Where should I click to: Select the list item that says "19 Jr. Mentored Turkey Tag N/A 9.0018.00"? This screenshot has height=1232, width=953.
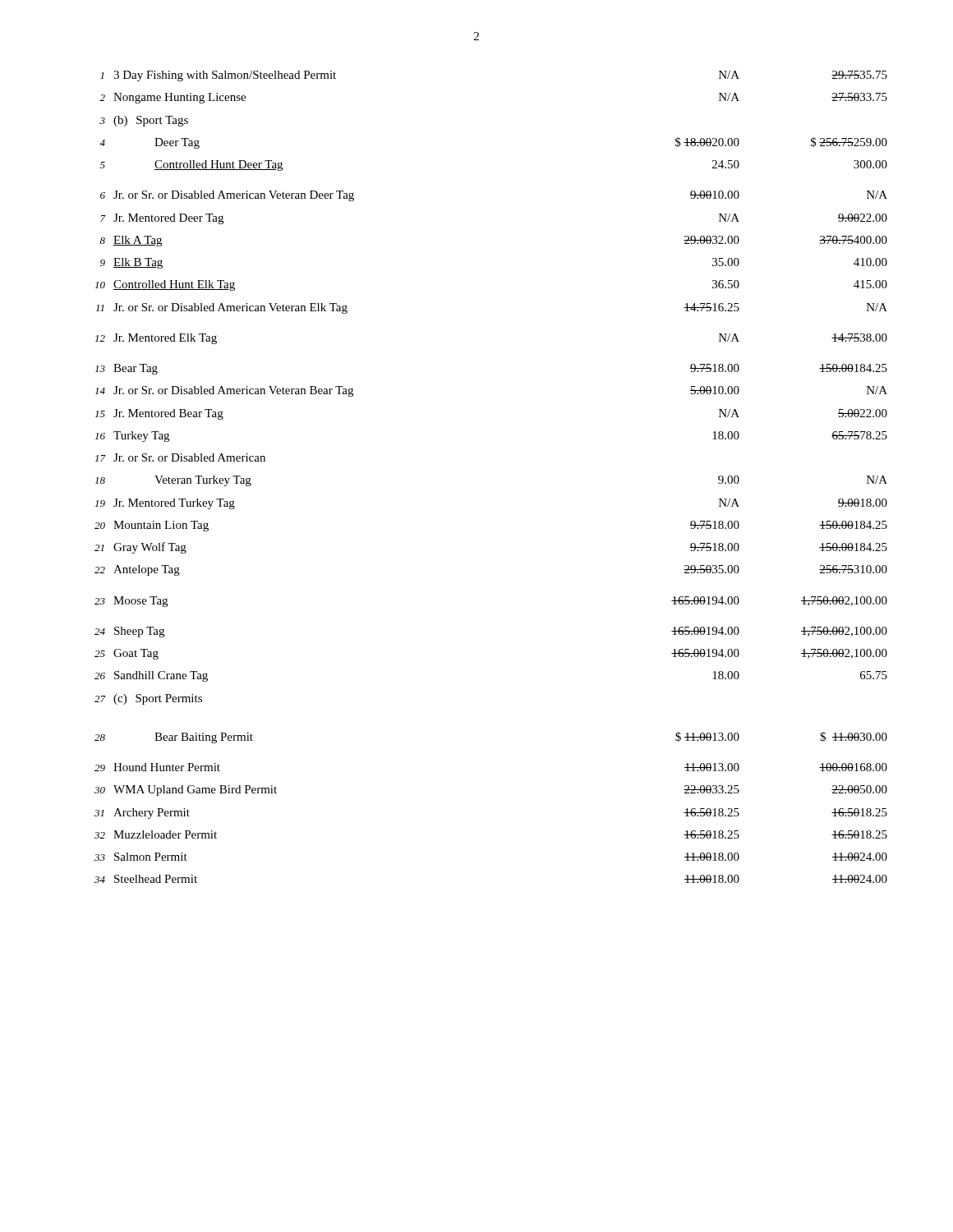[x=165, y=504]
